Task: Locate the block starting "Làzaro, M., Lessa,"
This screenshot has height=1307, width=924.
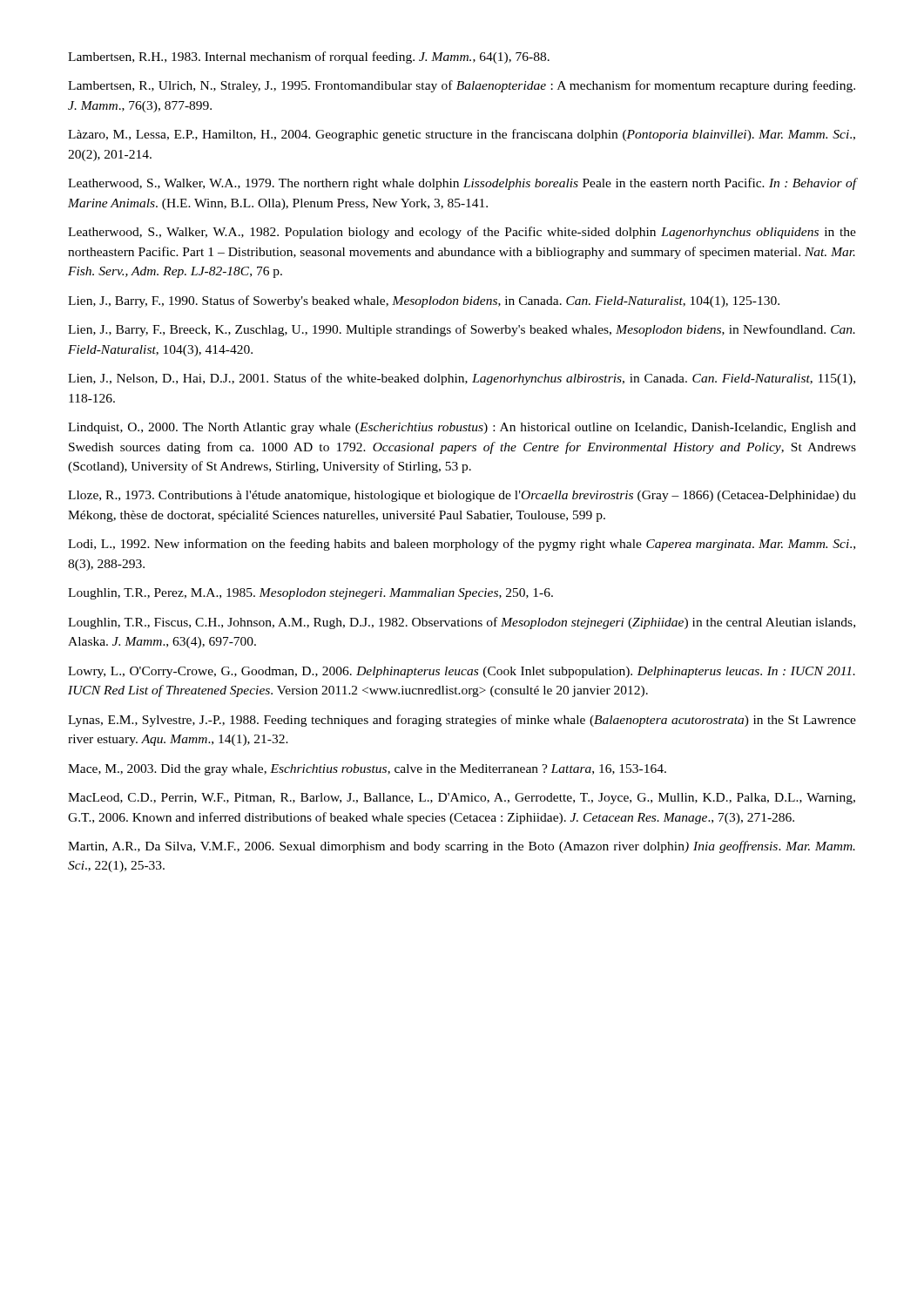Action: click(462, 144)
